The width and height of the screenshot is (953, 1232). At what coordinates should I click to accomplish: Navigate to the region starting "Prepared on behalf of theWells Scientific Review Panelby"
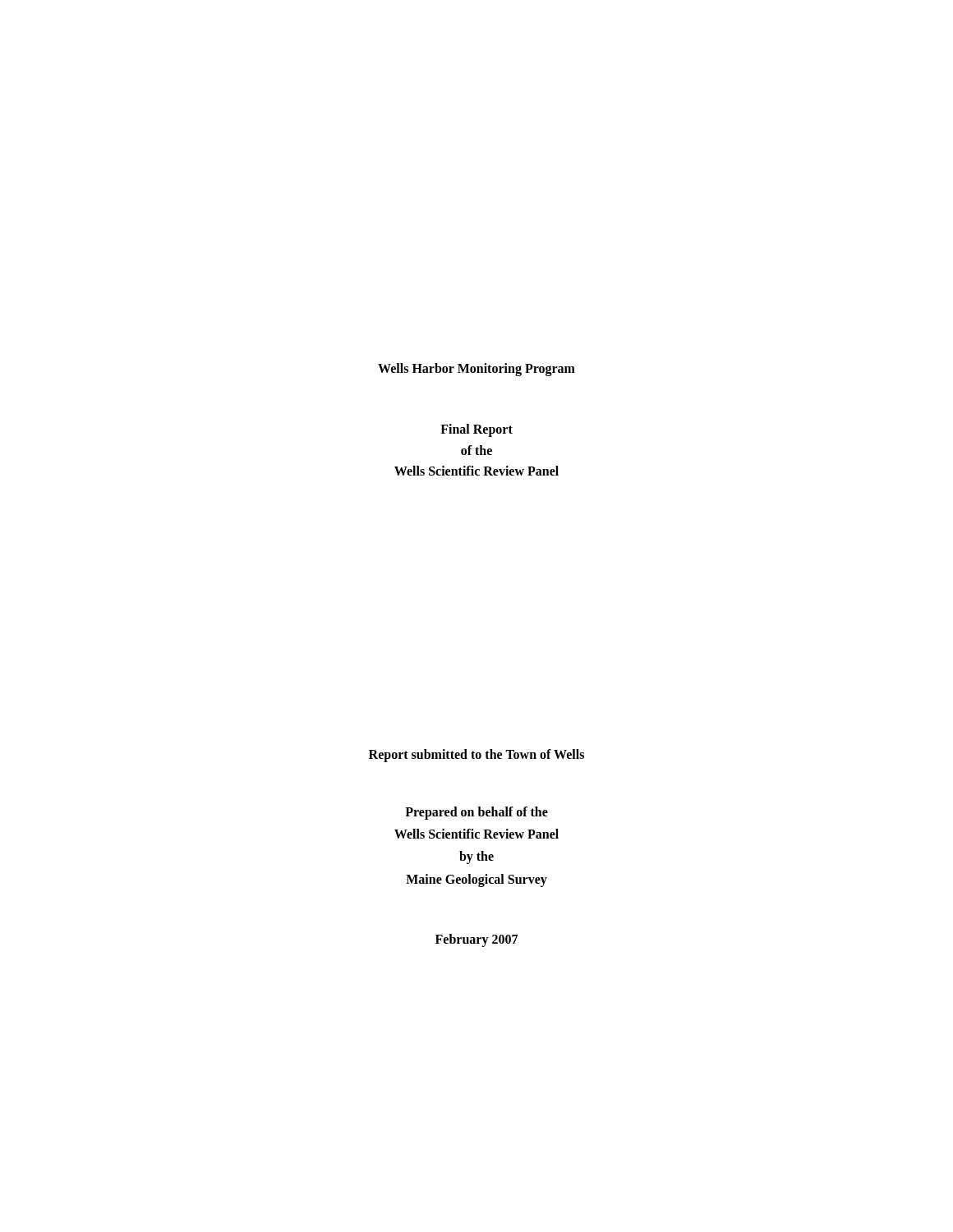click(x=476, y=845)
